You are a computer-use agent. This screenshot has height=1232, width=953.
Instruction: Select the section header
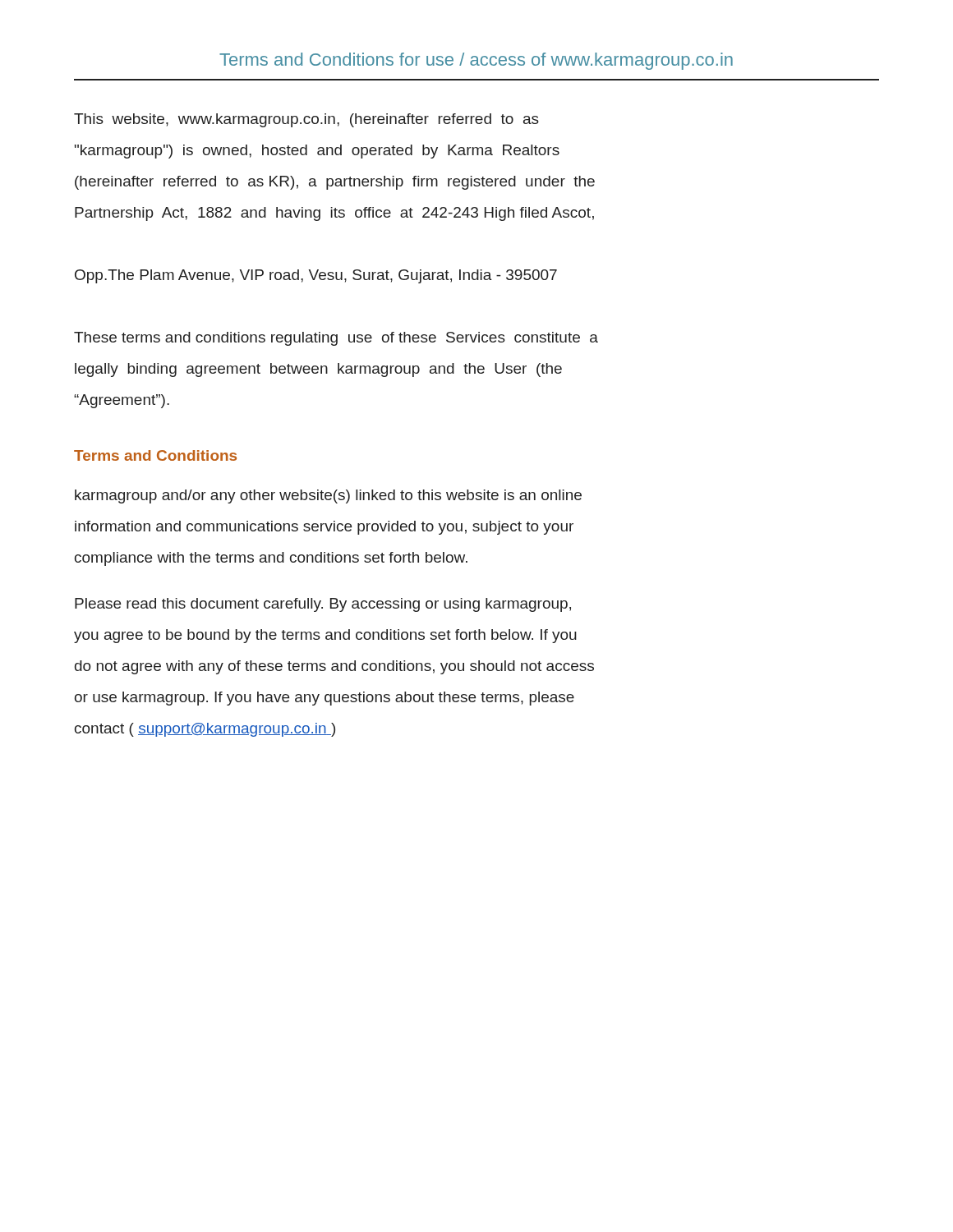click(x=156, y=455)
